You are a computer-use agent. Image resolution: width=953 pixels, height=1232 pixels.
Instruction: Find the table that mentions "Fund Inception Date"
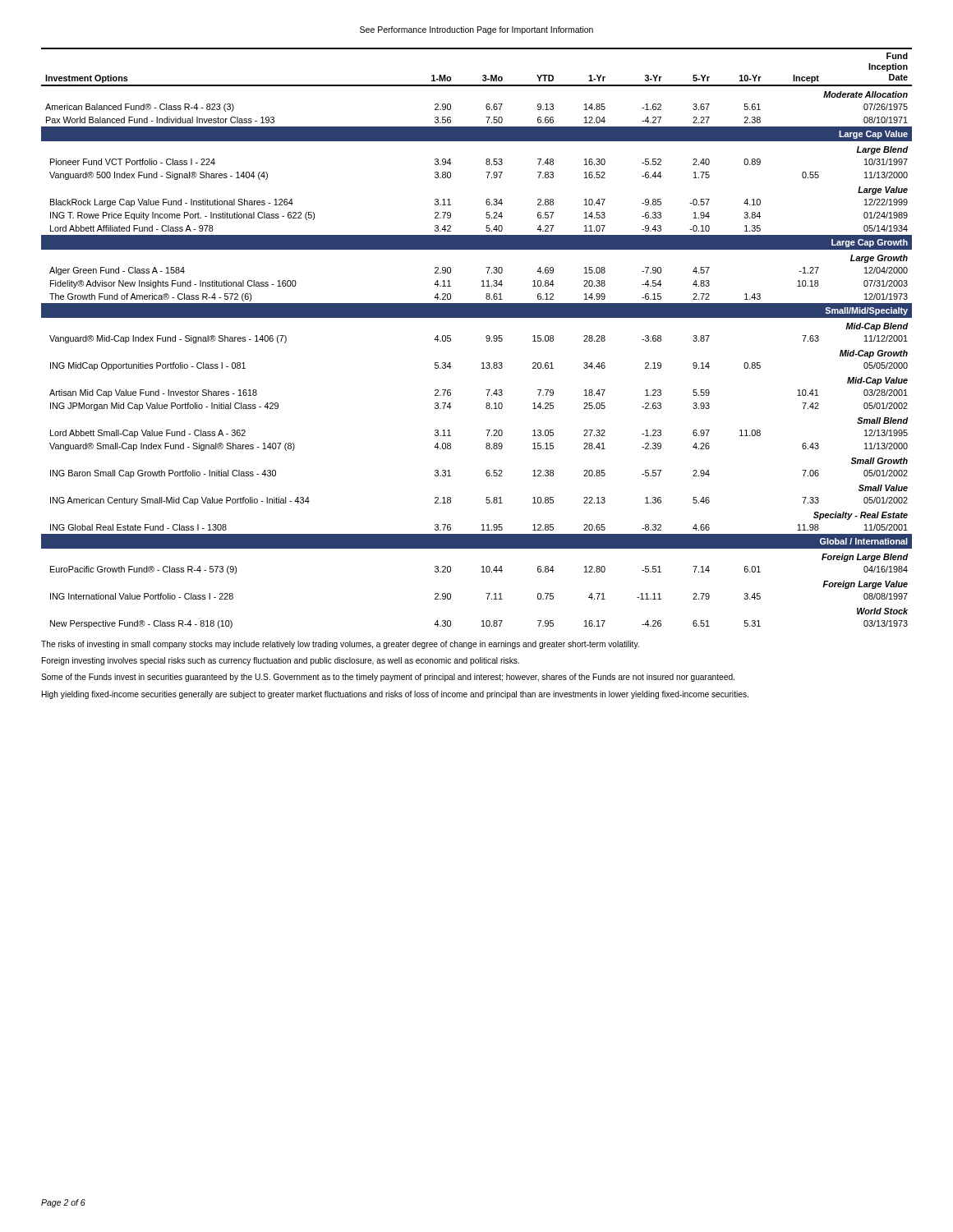point(476,339)
